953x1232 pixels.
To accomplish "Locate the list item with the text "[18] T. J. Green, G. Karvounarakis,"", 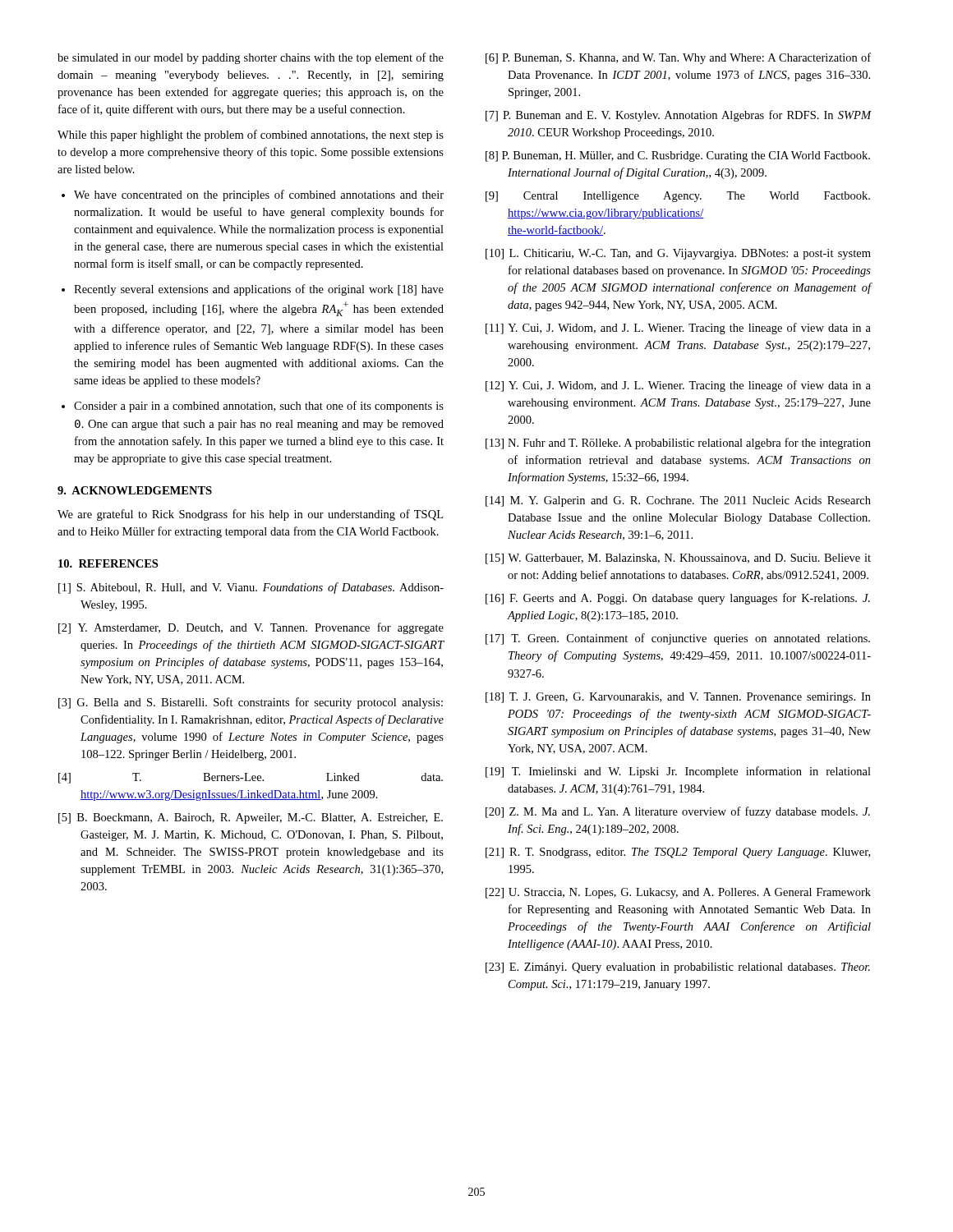I will click(678, 722).
